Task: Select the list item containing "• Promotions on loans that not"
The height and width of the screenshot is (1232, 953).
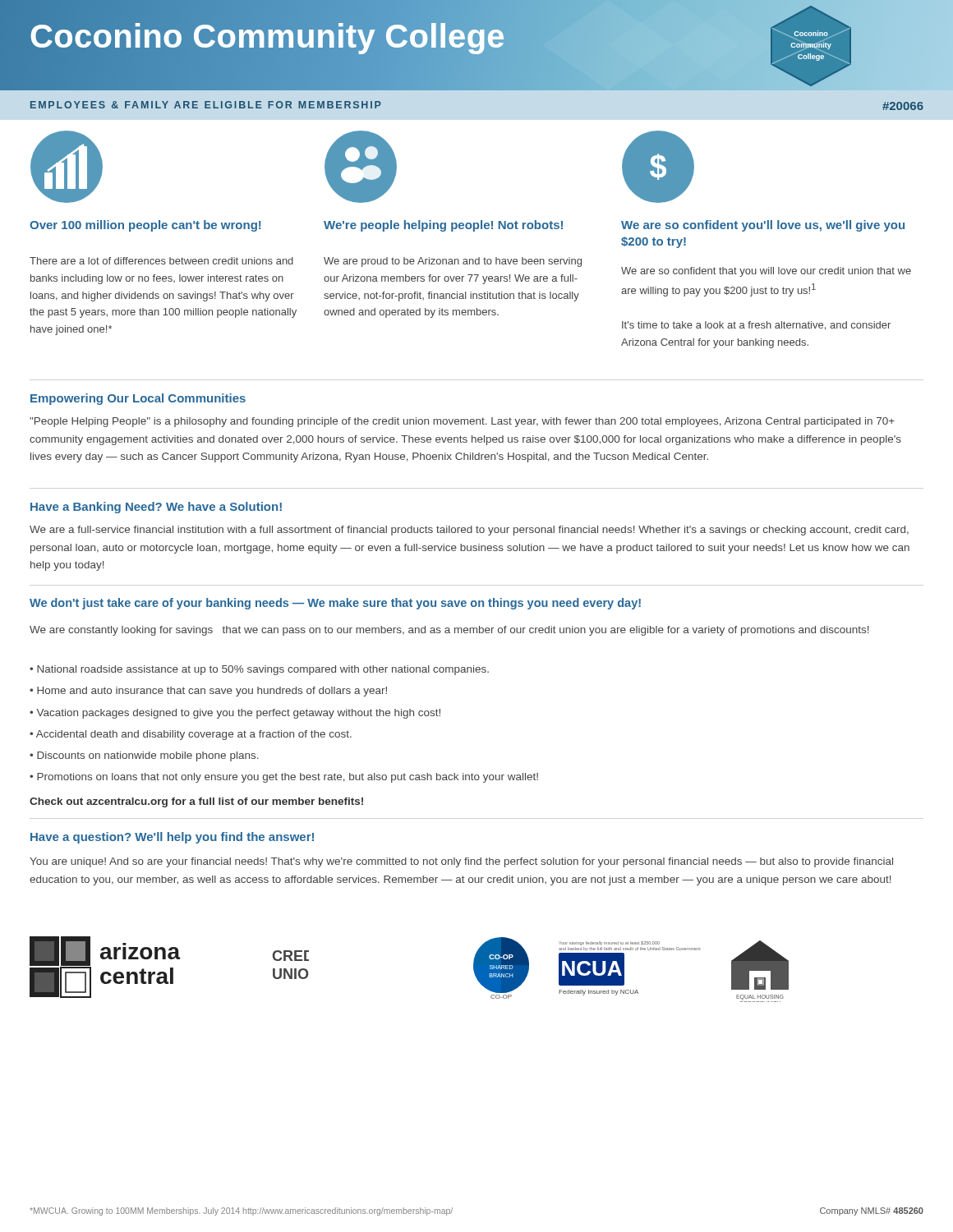Action: [x=284, y=777]
